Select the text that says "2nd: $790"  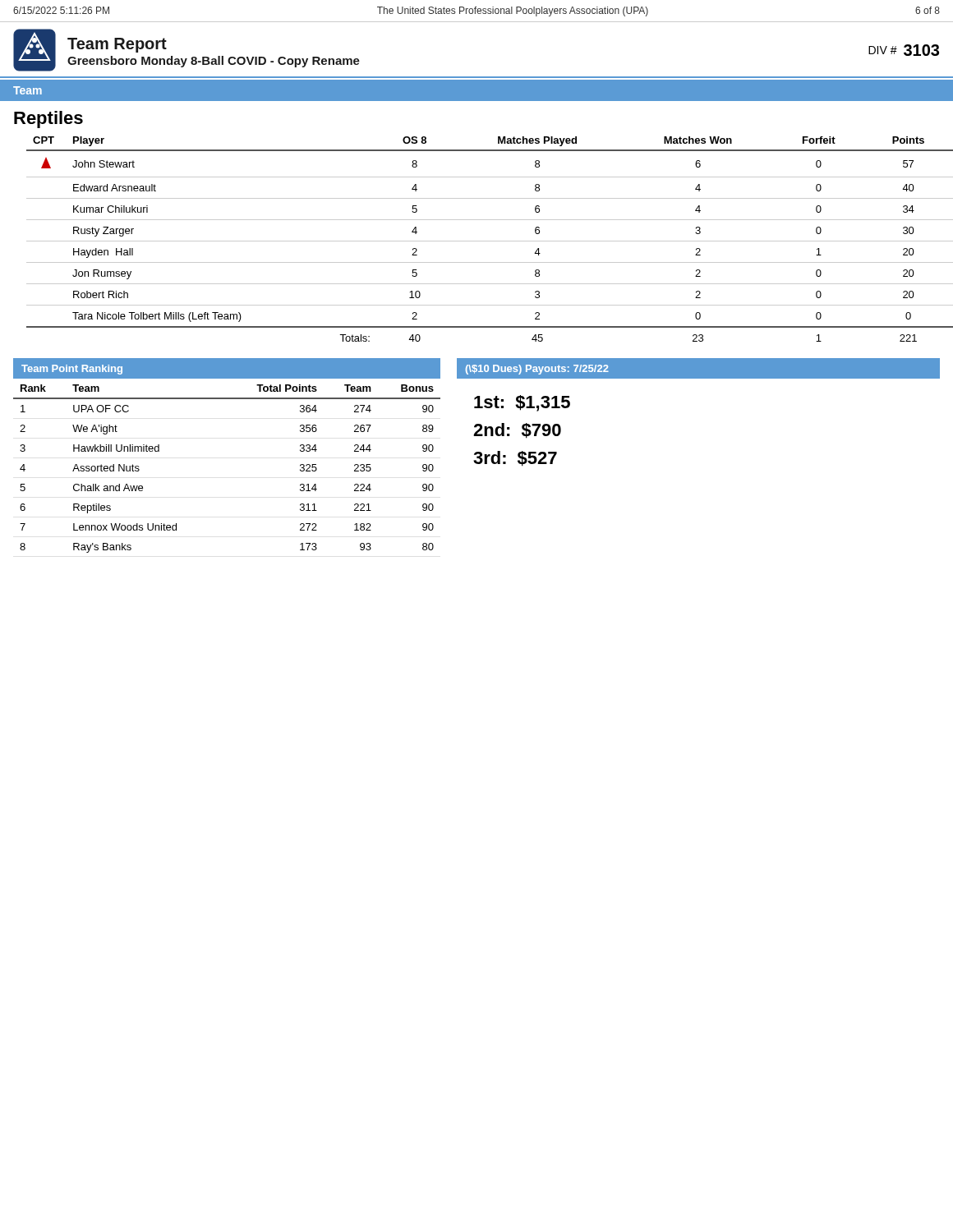pos(517,430)
